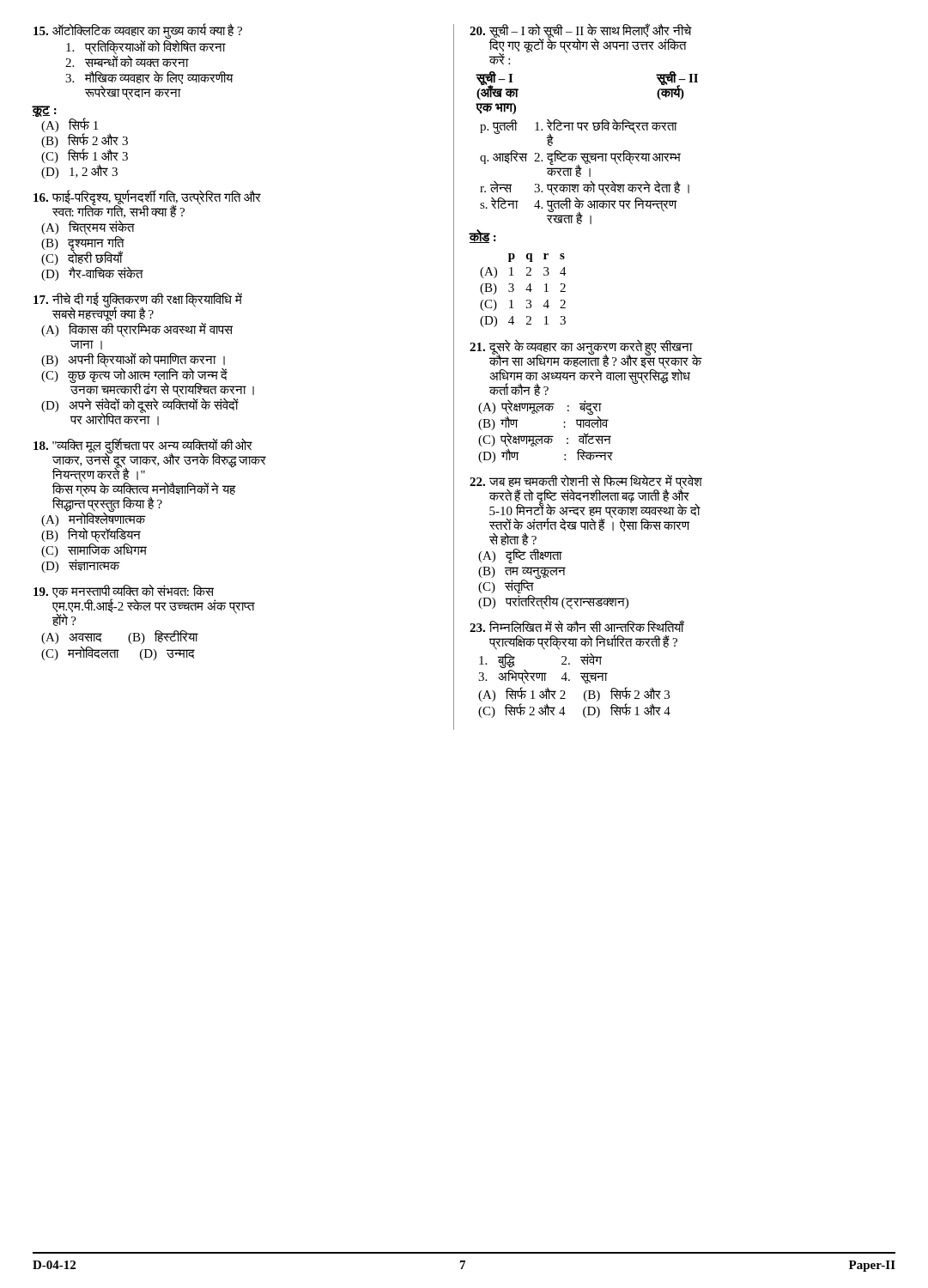Locate the block of text that opens with "17.नीचे दी गई युक्तिकरण की रक्षा क्रियाविधि"

tap(235, 360)
